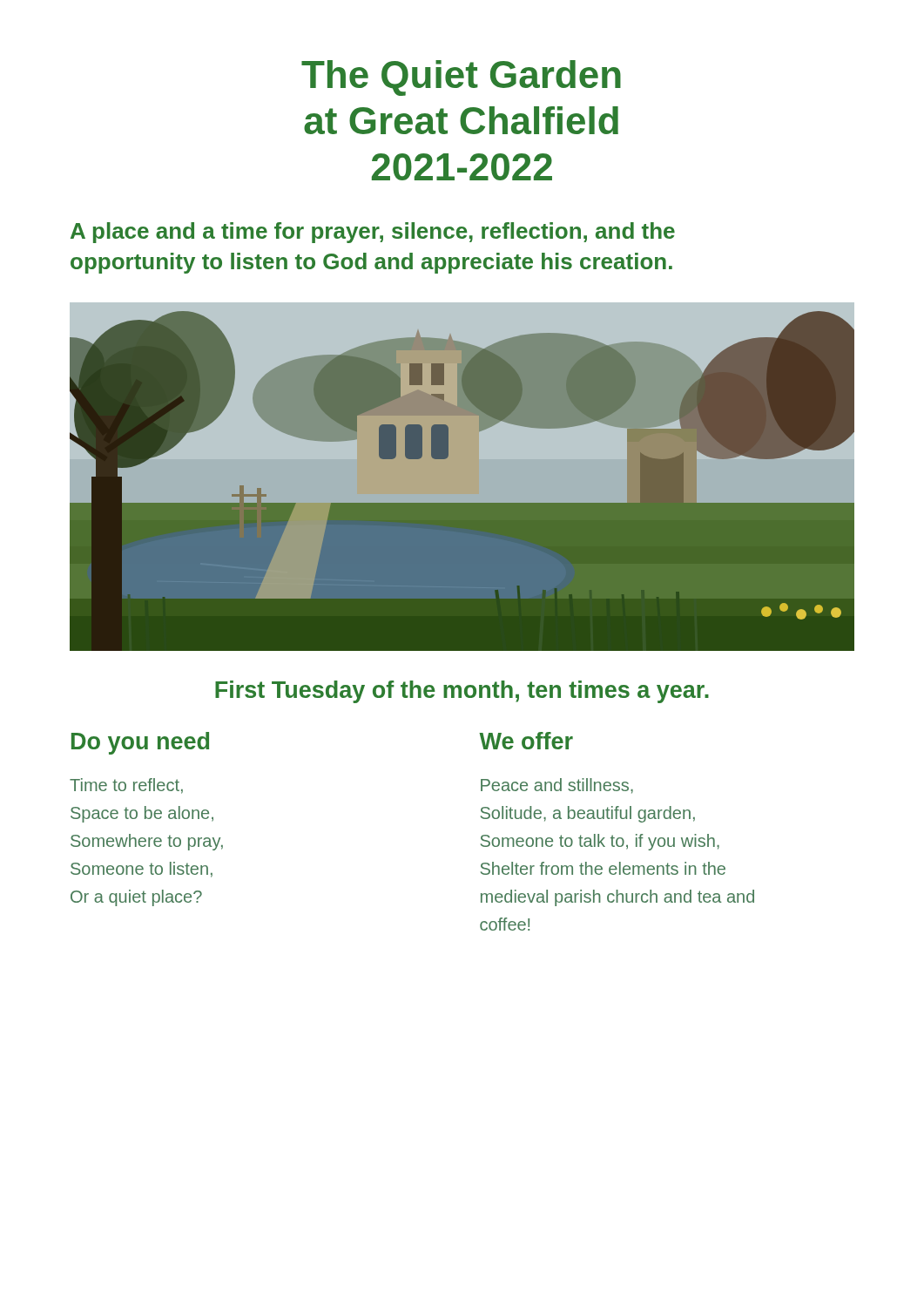The height and width of the screenshot is (1307, 924).
Task: Click on the block starting "A place and a"
Action: [x=462, y=247]
